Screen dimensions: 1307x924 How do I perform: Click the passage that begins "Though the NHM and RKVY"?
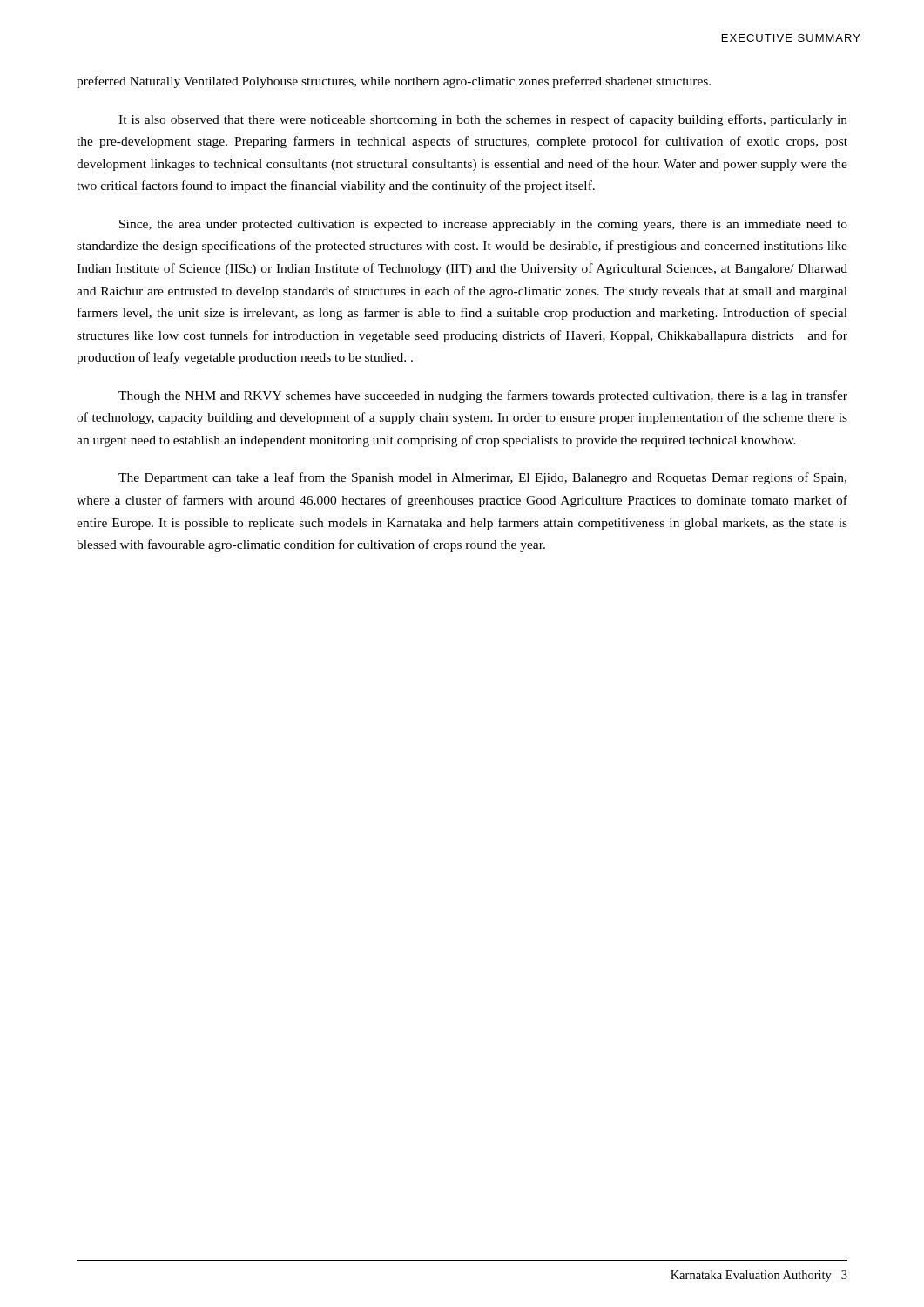click(462, 417)
